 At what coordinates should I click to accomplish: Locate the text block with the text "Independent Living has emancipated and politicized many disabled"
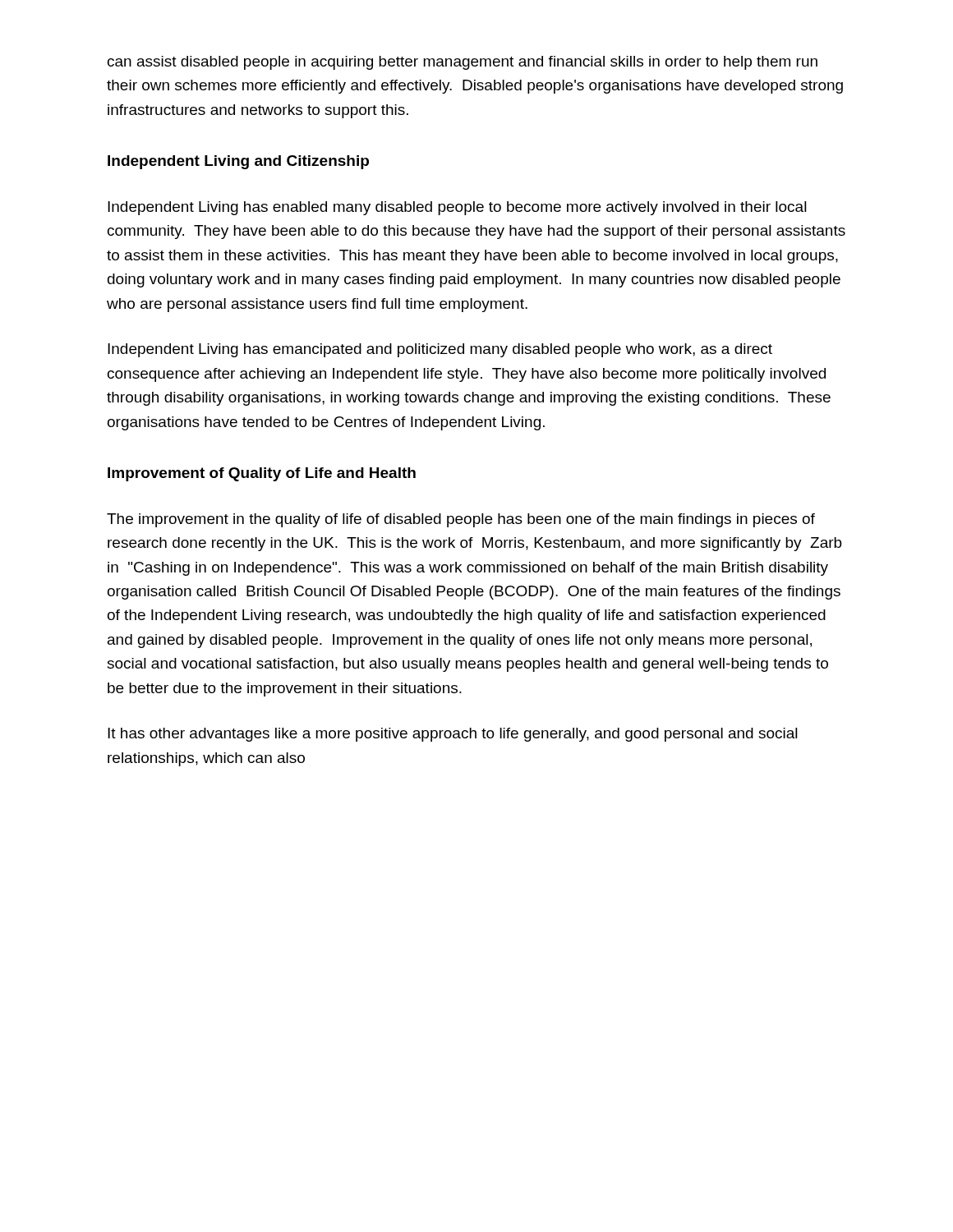[469, 385]
